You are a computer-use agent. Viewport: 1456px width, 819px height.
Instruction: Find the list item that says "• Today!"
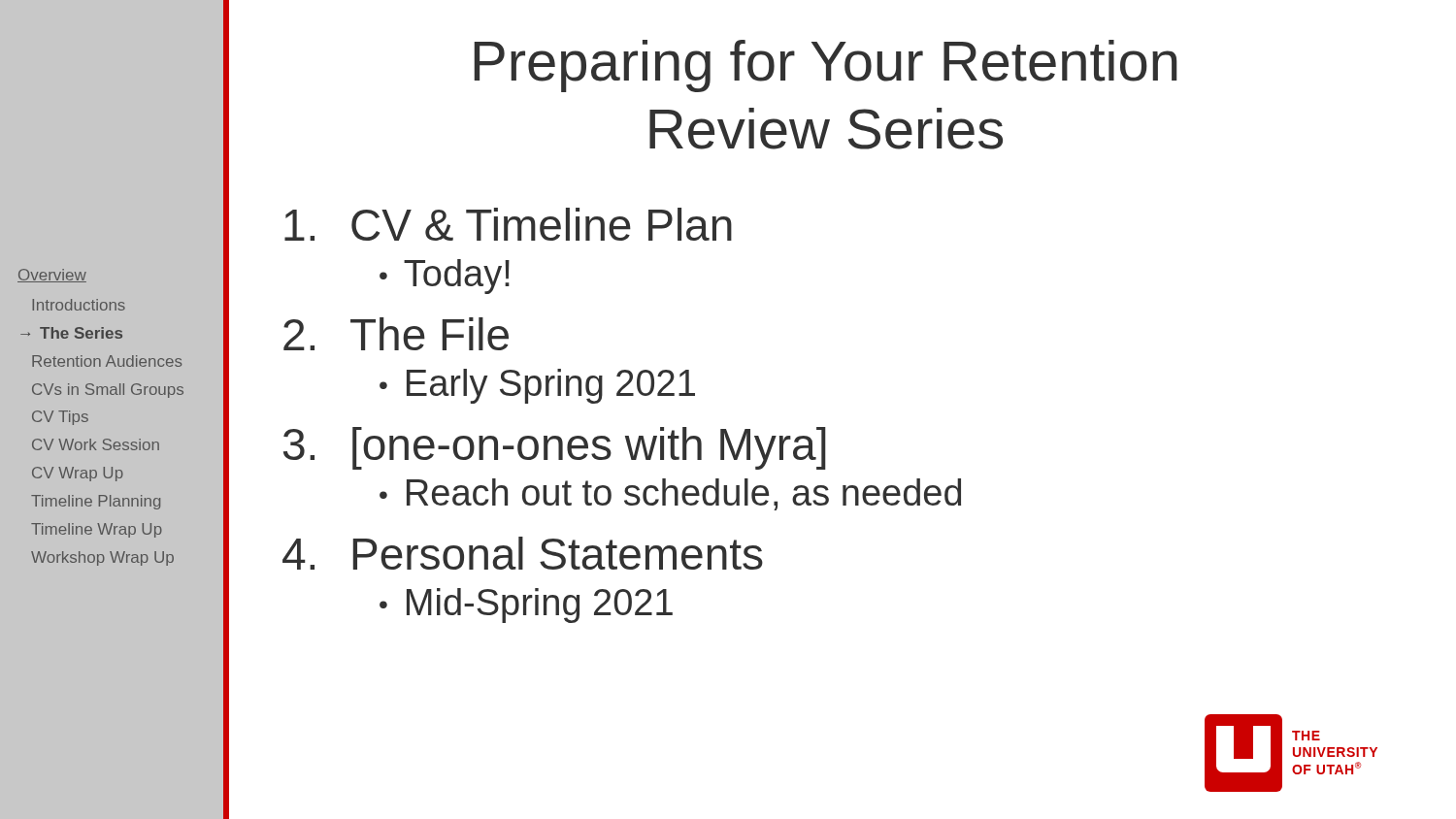click(445, 274)
